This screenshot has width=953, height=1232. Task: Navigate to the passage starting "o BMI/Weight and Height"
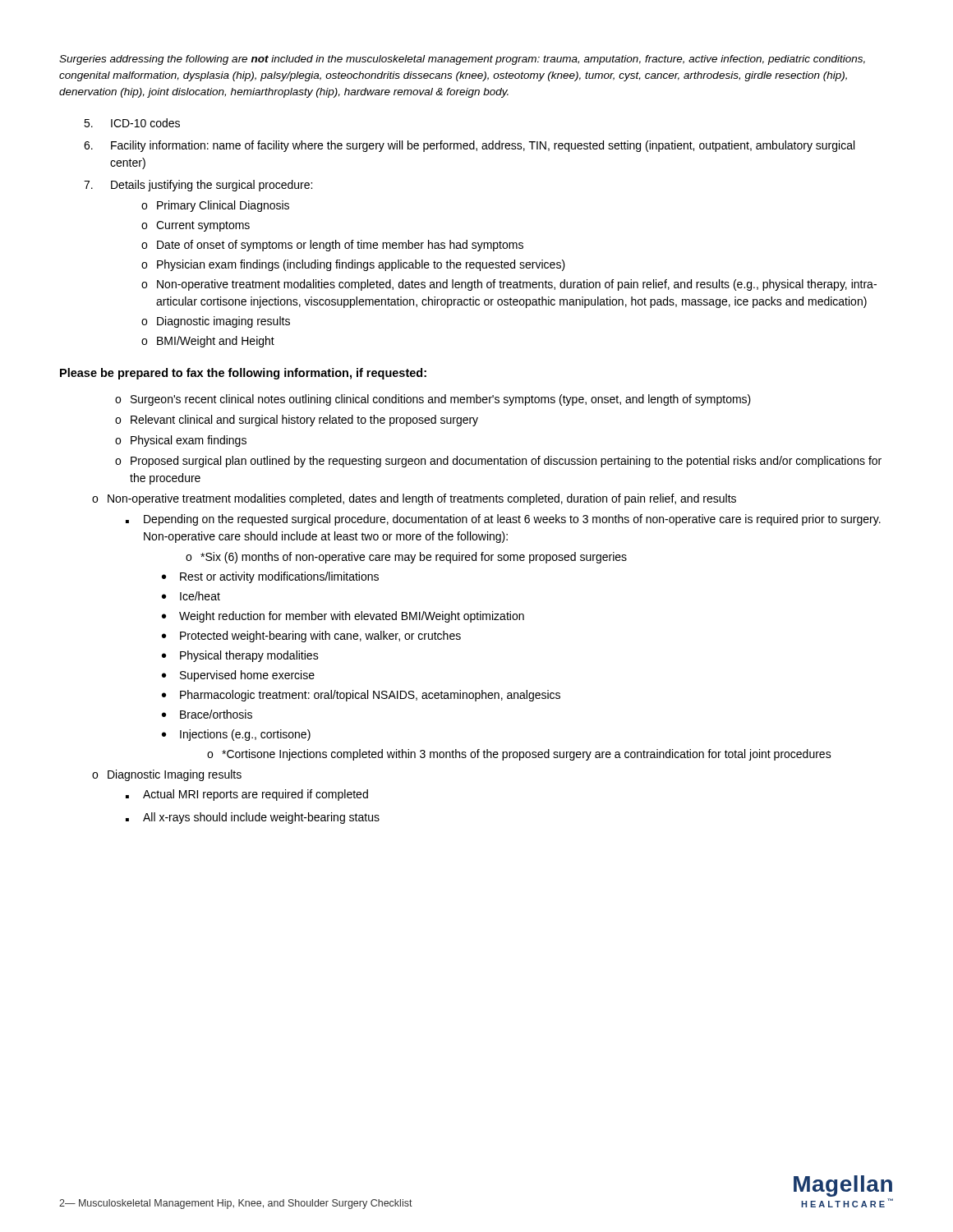(204, 342)
